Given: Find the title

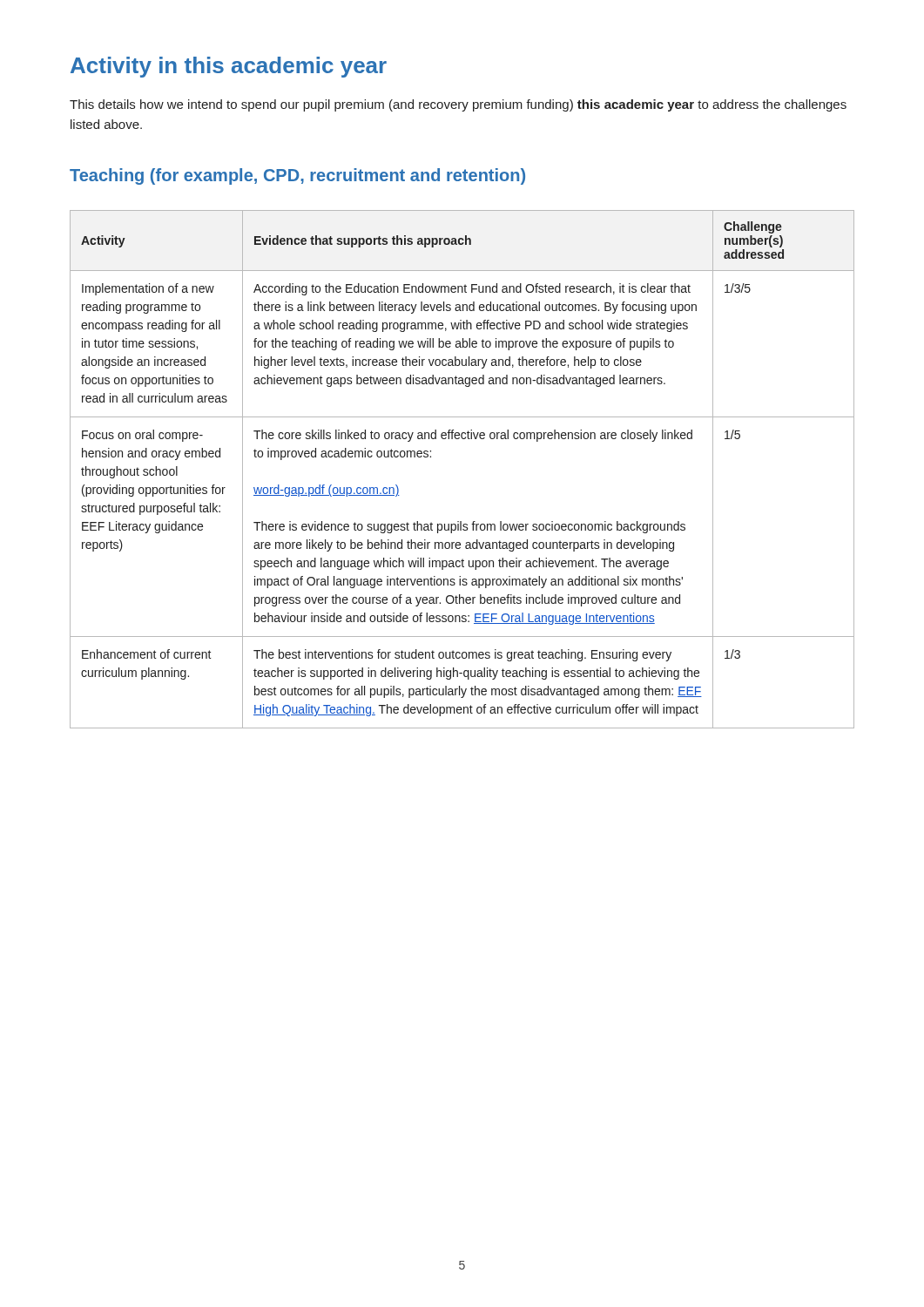Looking at the screenshot, I should pos(462,66).
